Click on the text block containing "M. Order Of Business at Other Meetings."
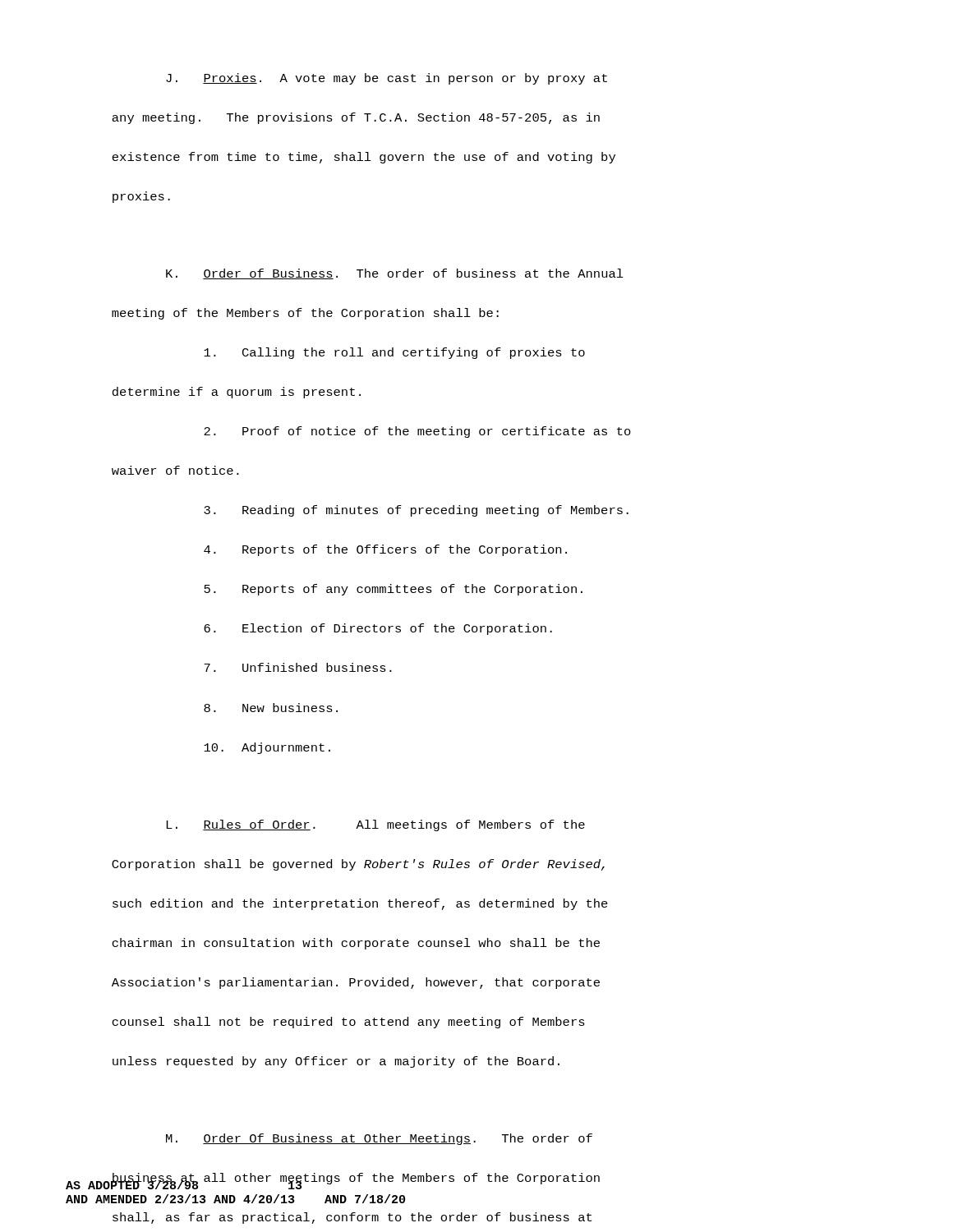 333,1182
